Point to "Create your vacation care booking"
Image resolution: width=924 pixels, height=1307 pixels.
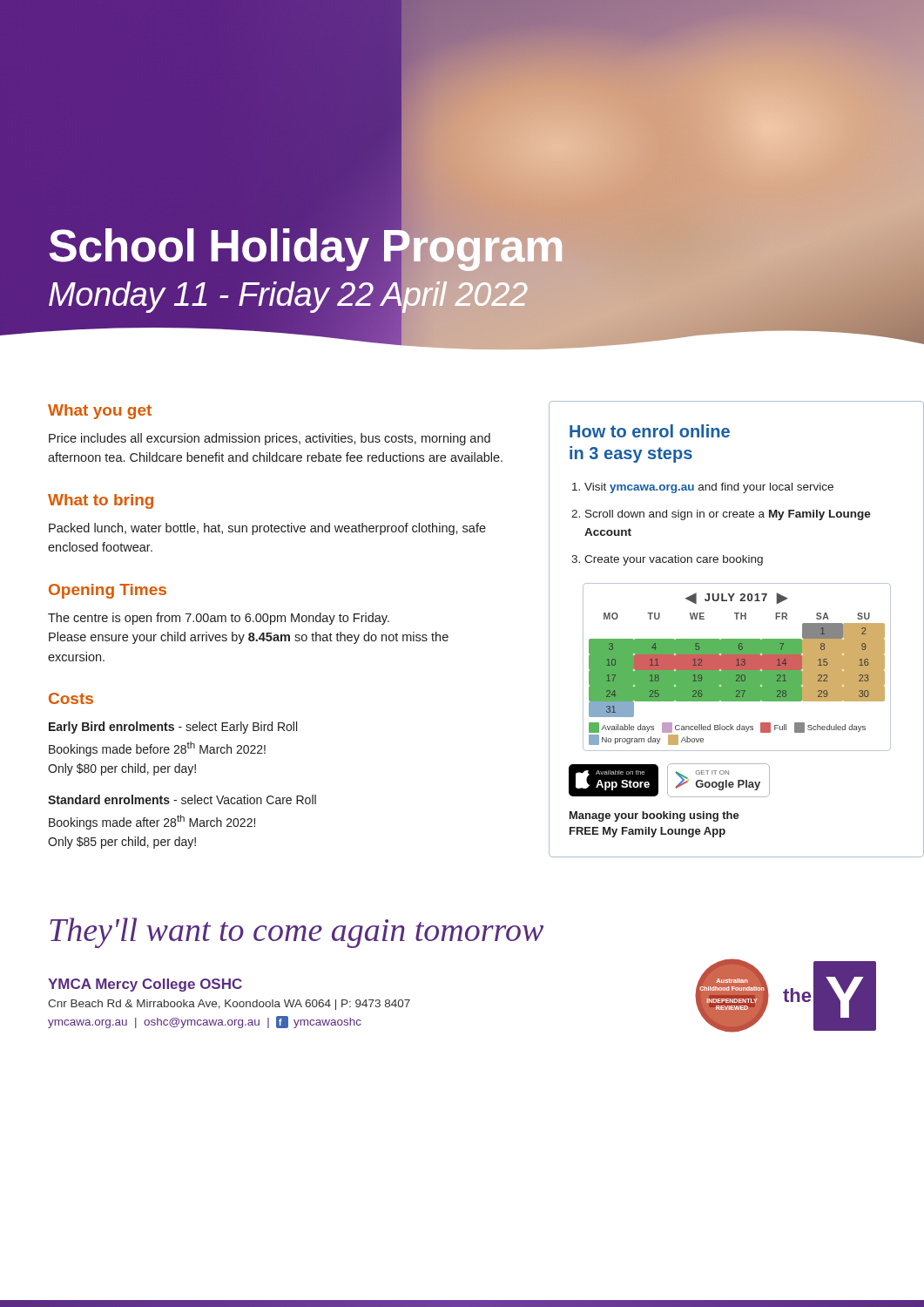[x=674, y=559]
